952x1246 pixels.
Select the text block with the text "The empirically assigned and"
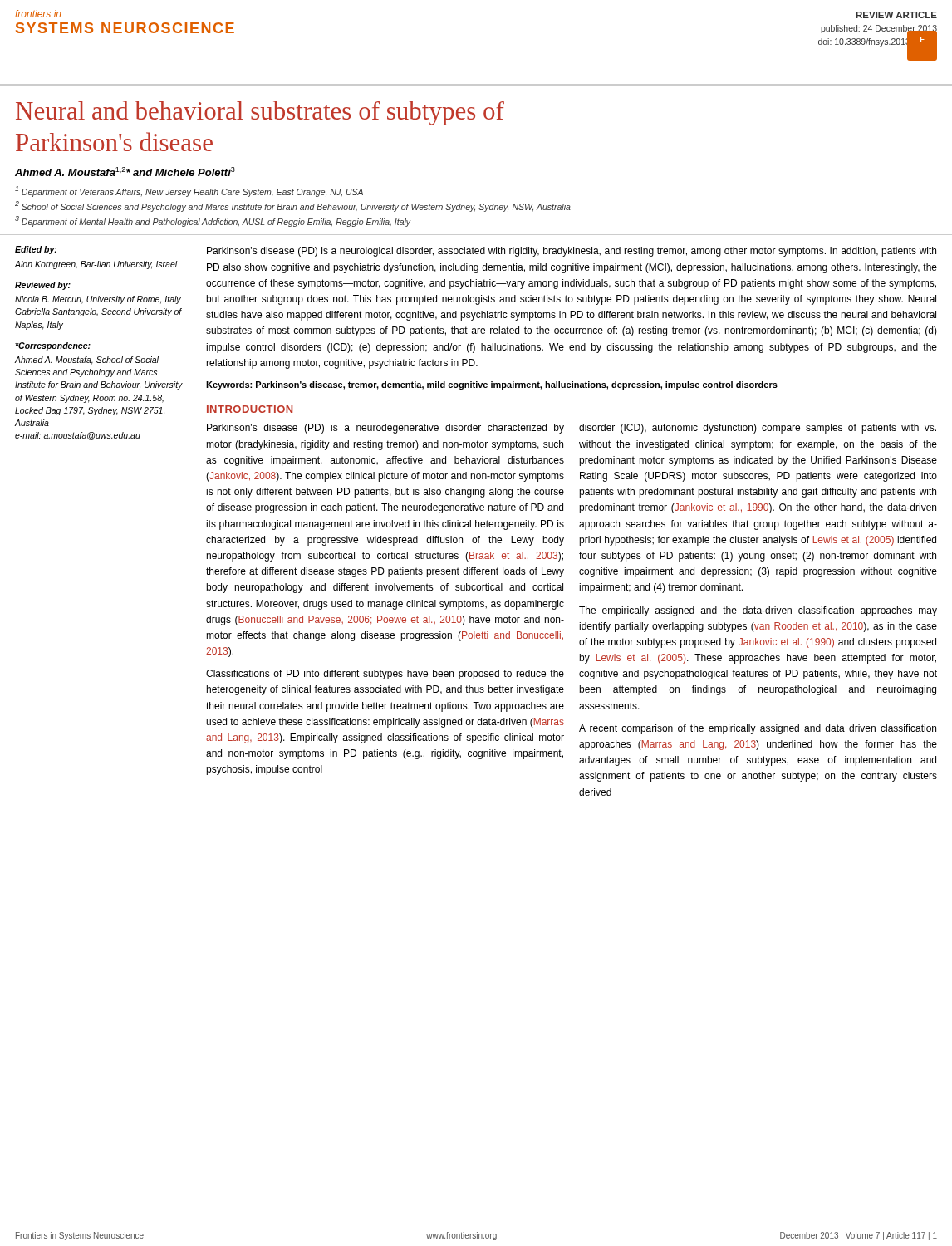click(758, 658)
